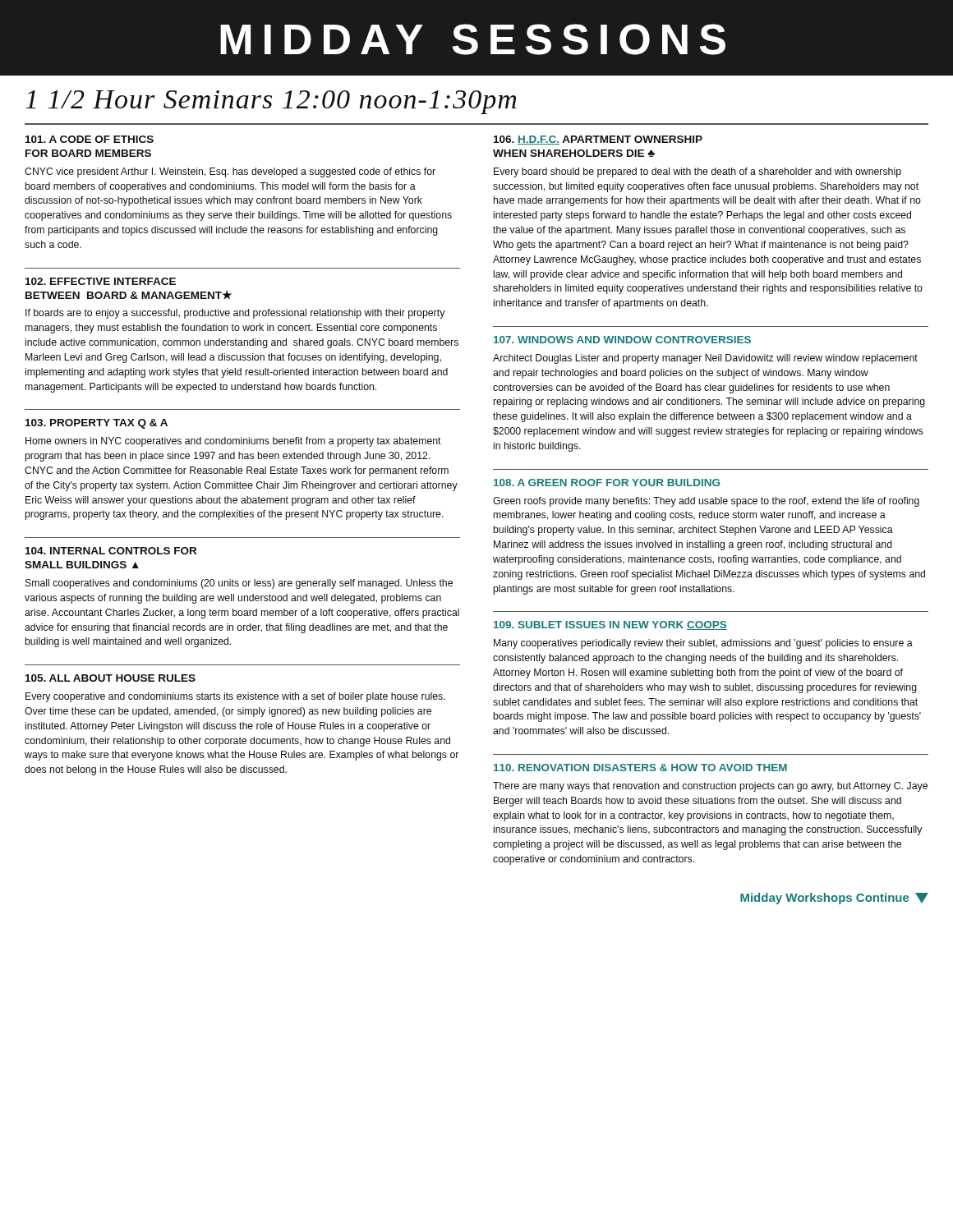
Task: Click the passage that begins "Small cooperatives and condominiums"
Action: pyautogui.click(x=242, y=612)
